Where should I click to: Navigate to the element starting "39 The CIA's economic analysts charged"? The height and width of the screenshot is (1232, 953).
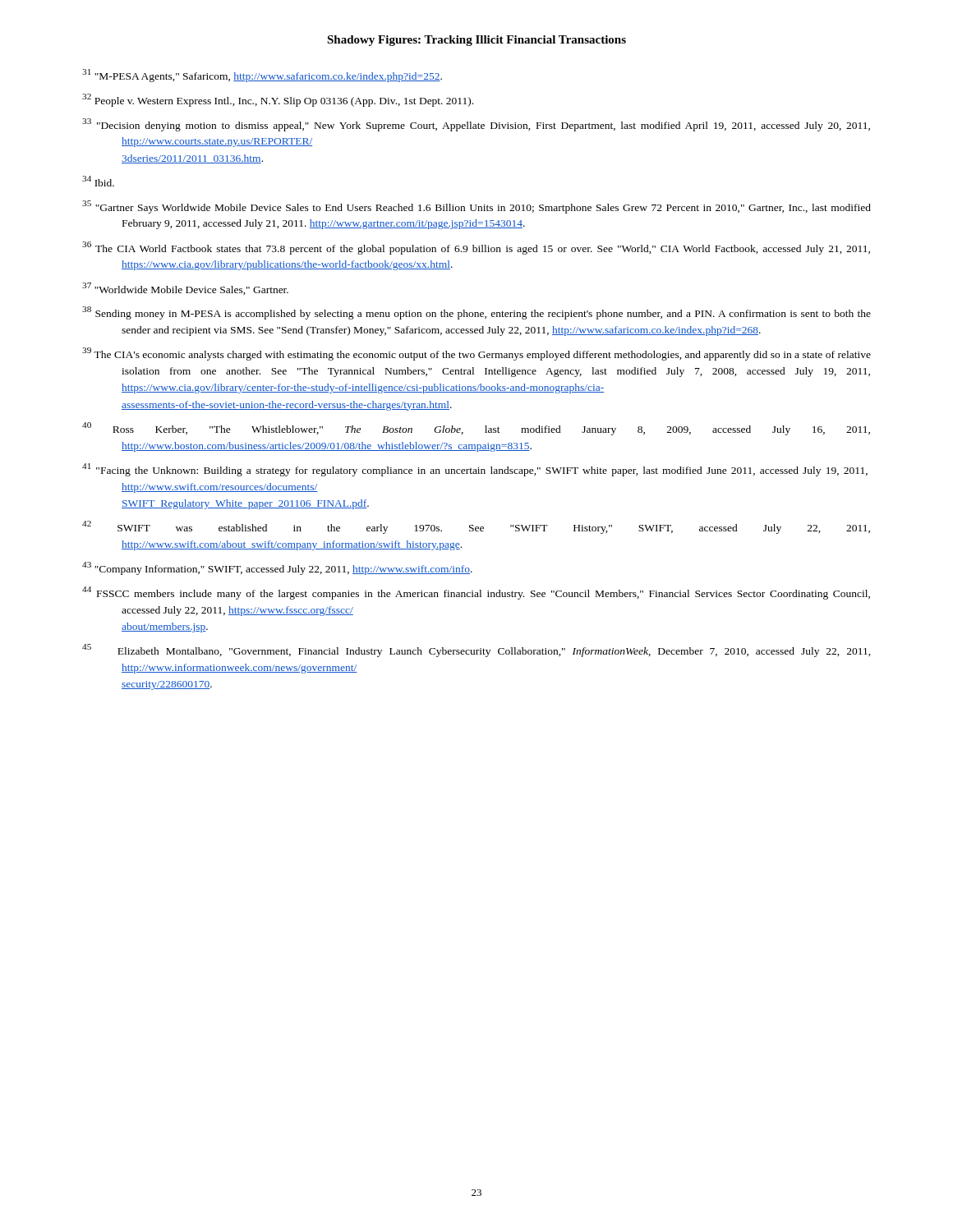pyautogui.click(x=476, y=378)
